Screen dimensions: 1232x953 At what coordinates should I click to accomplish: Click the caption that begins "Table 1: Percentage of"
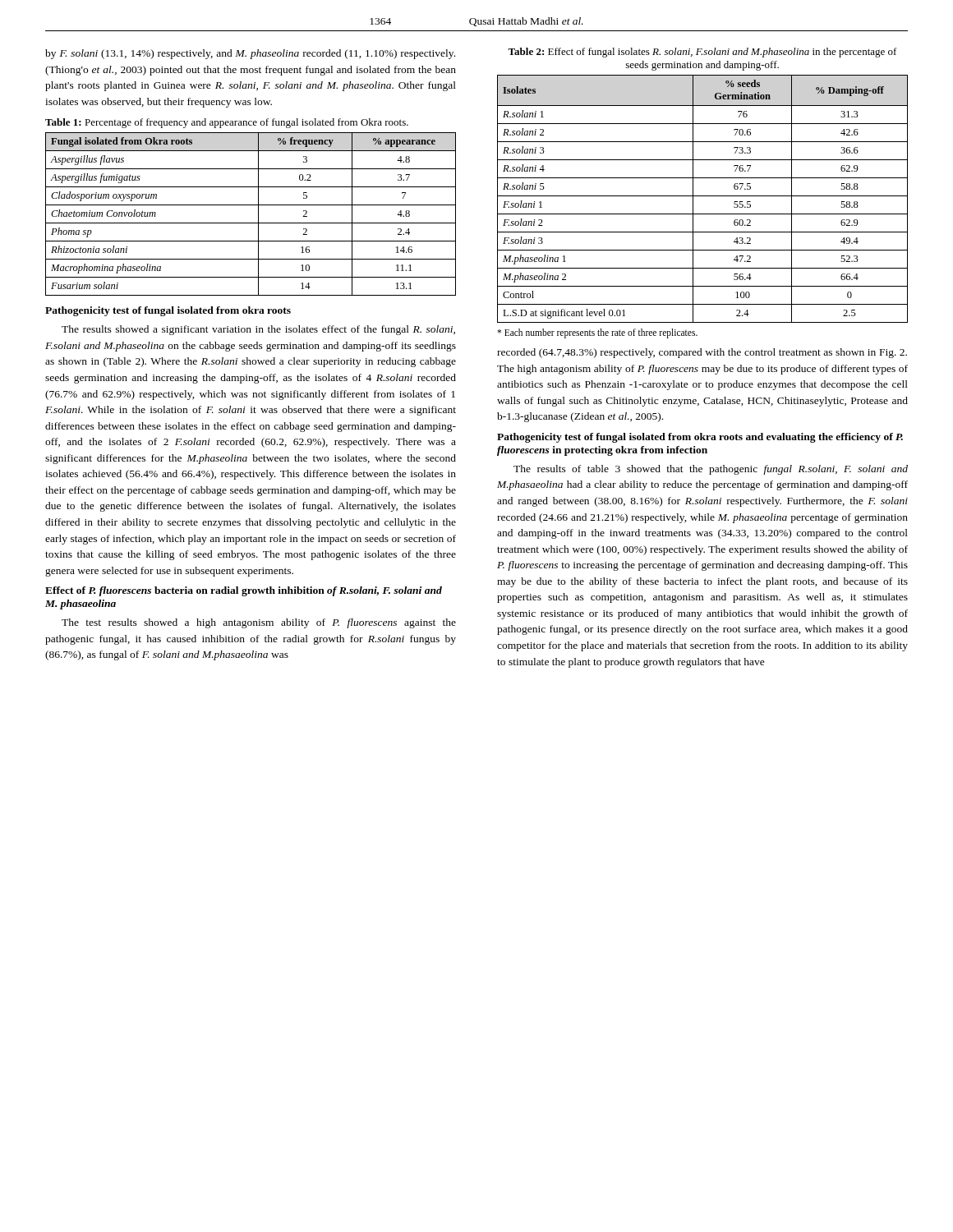click(x=227, y=122)
